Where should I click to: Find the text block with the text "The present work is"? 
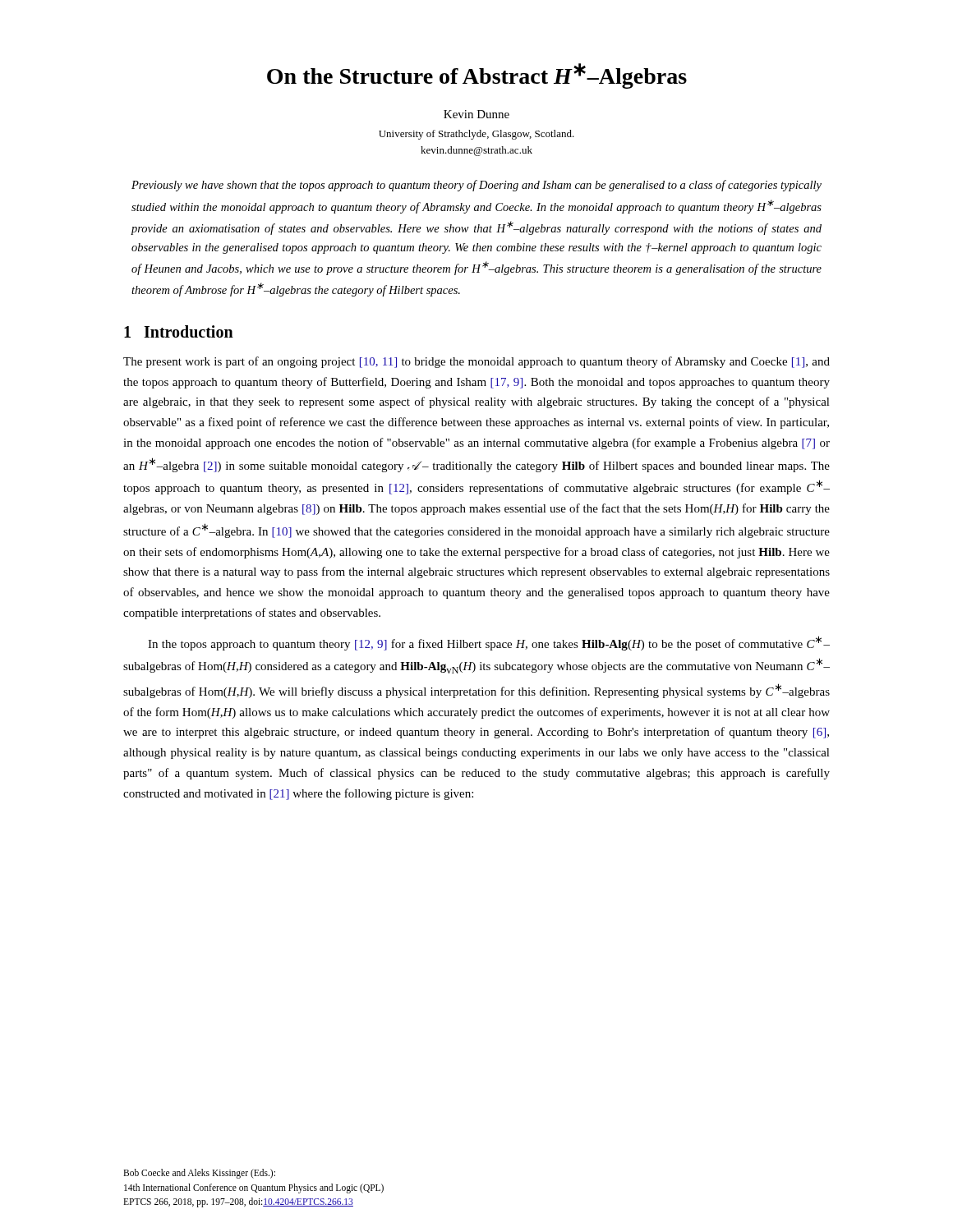(476, 578)
